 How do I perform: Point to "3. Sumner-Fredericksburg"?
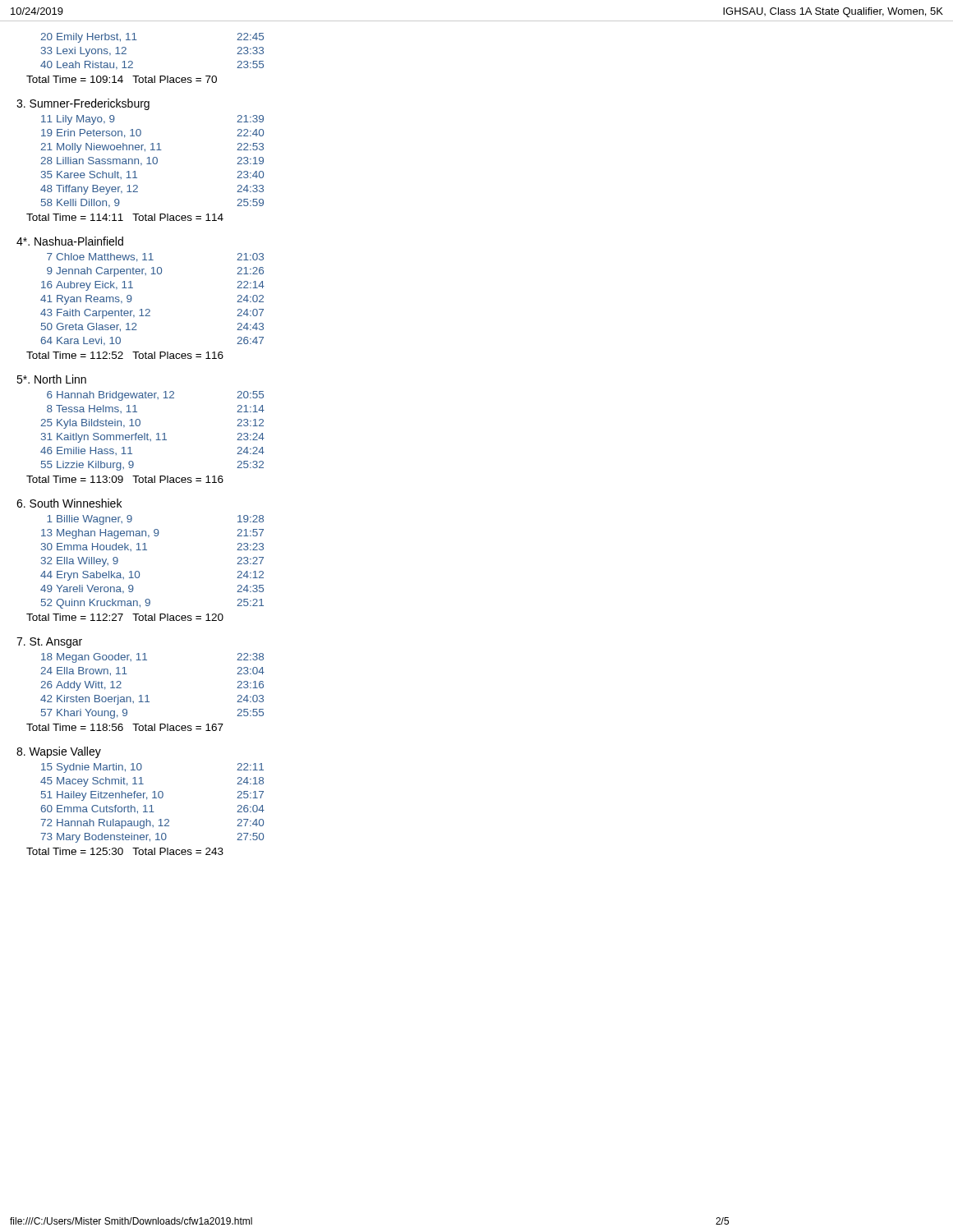(83, 103)
